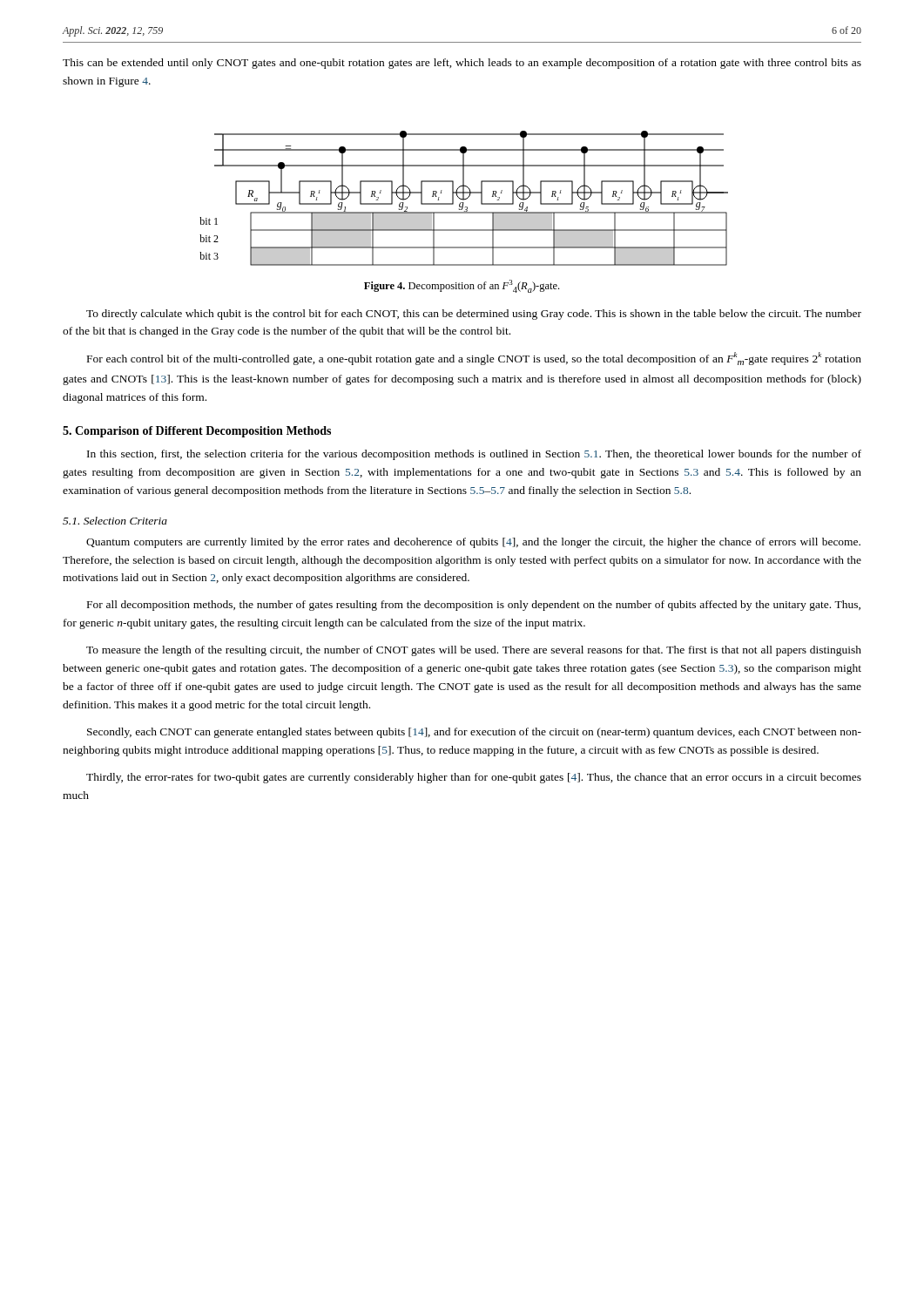This screenshot has height=1307, width=924.
Task: Find the engineering diagram
Action: pos(462,188)
